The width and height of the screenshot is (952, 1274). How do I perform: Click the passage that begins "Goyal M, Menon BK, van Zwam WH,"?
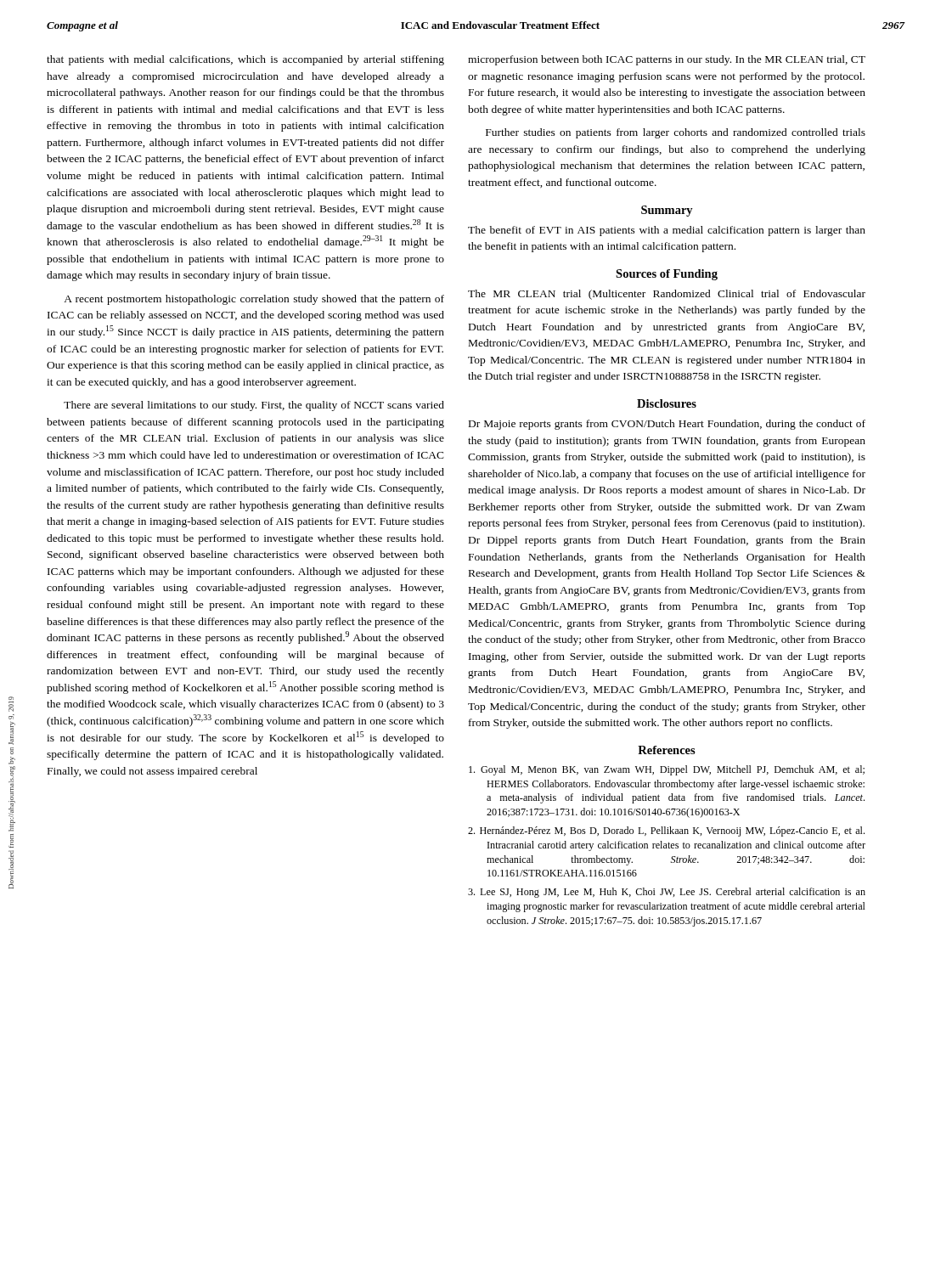(x=667, y=791)
